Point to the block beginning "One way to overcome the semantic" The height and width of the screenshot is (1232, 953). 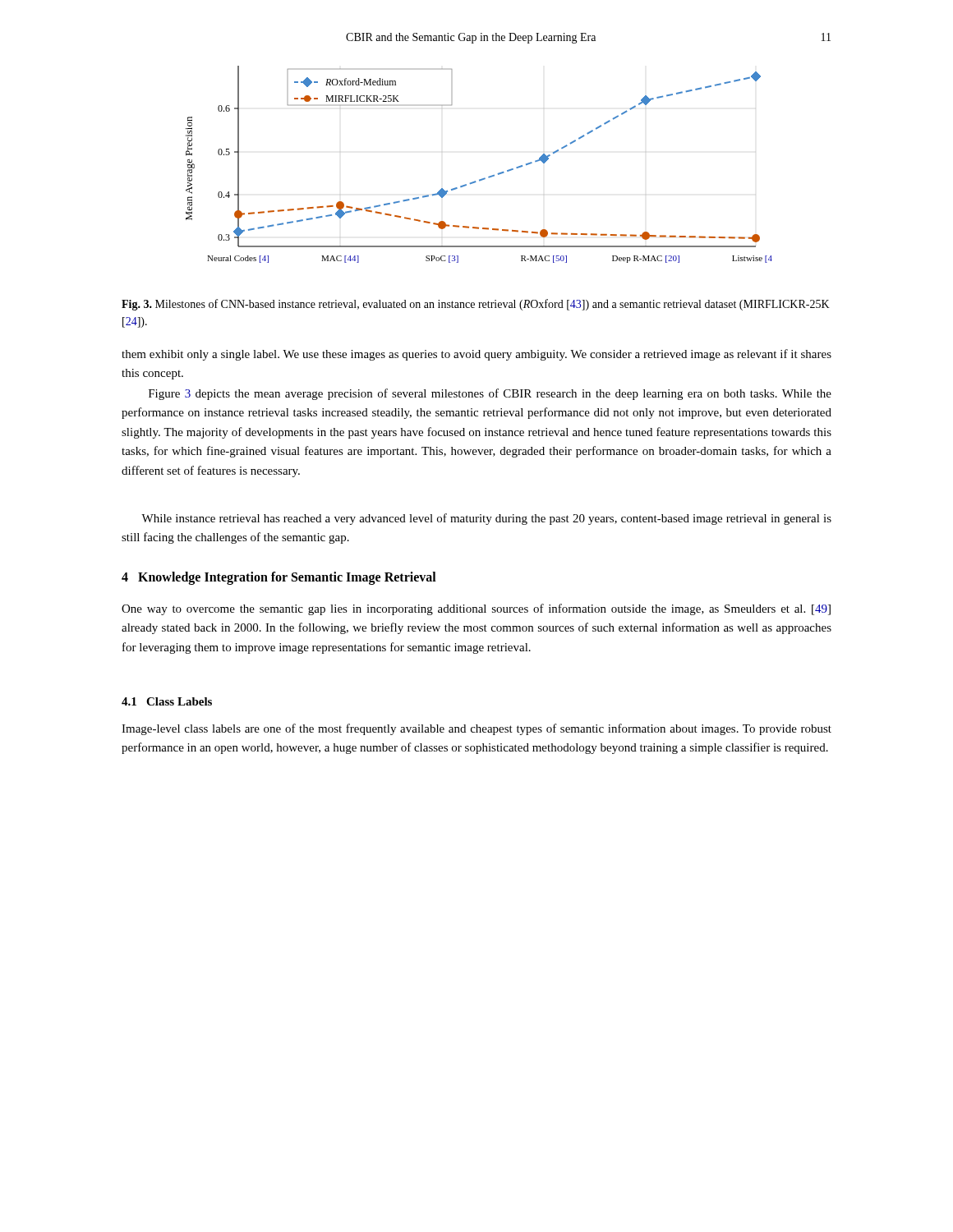pos(476,628)
